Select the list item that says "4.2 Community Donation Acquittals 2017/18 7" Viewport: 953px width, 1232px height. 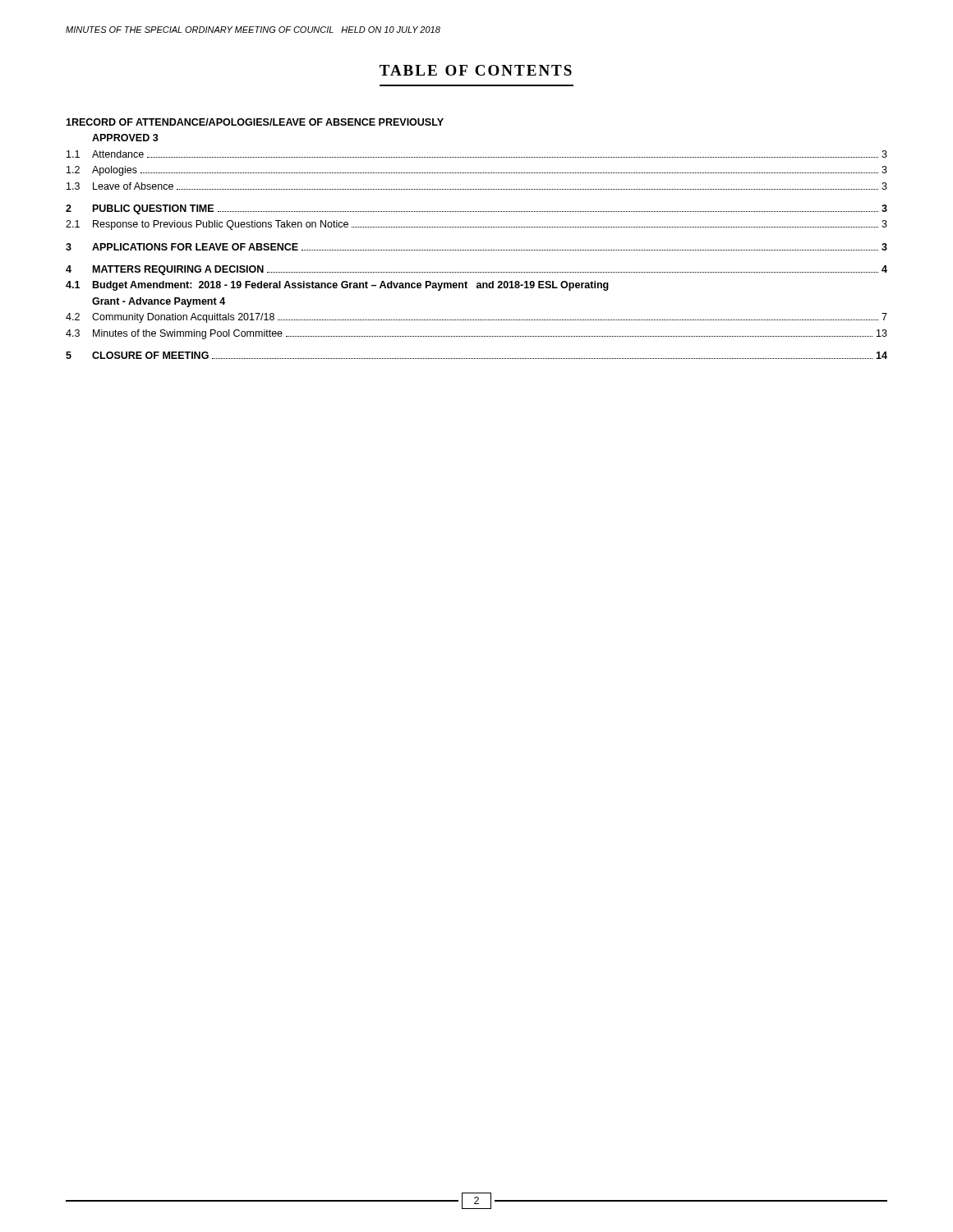coord(476,318)
